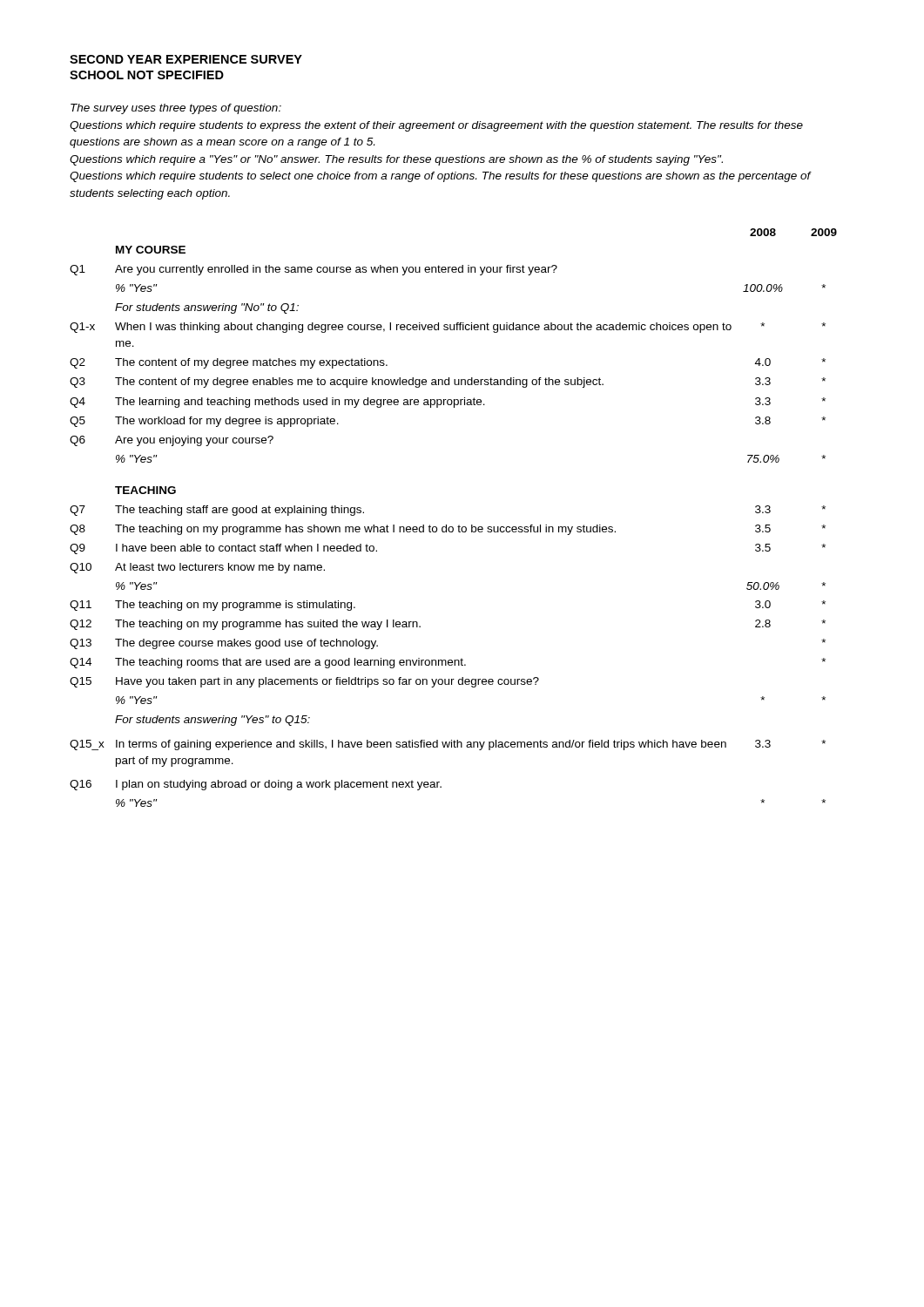This screenshot has width=924, height=1307.
Task: Select the title that reads "SECOND YEAR EXPERIENCE SURVEY"
Action: 186,59
